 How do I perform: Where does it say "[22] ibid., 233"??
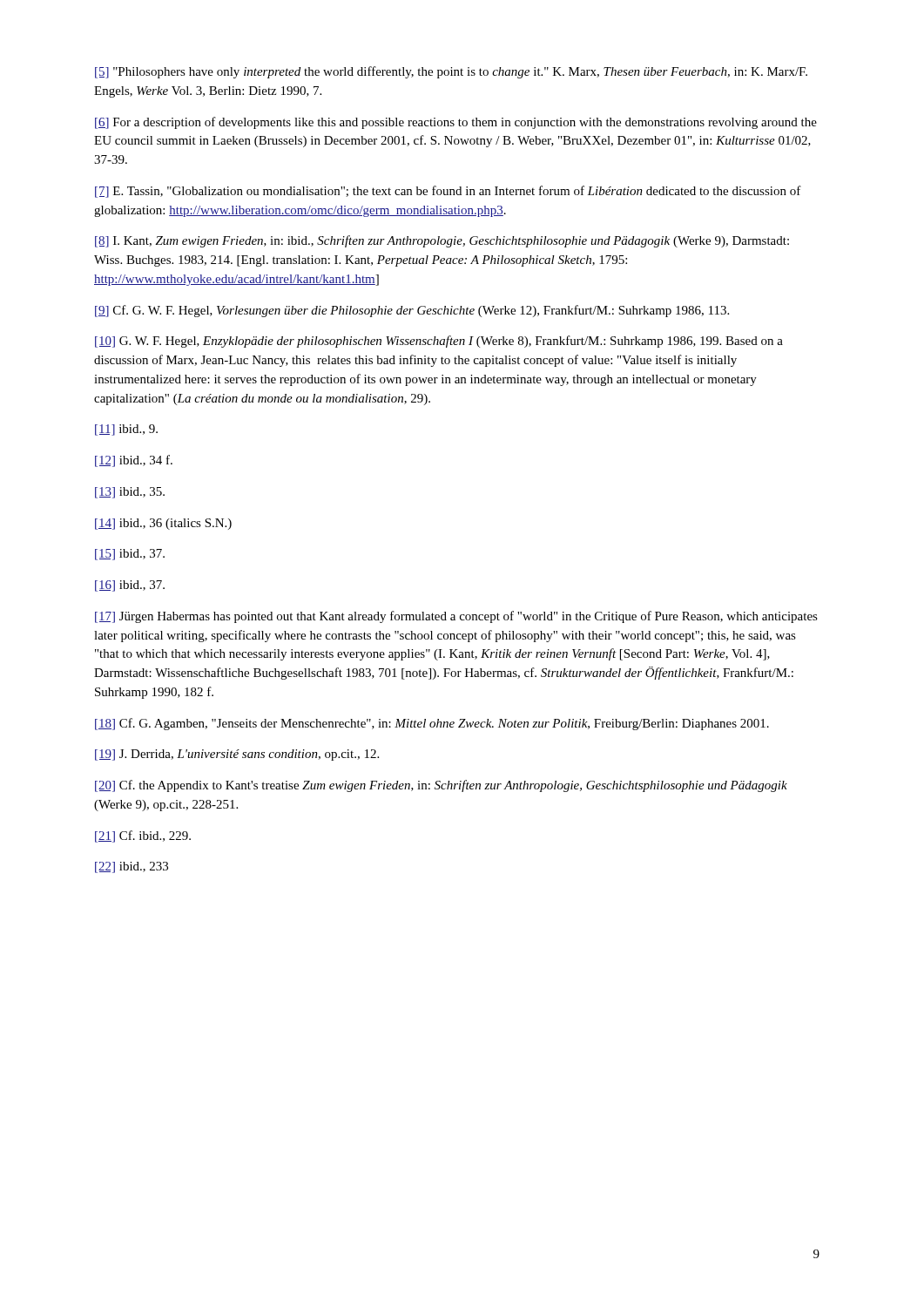point(131,866)
